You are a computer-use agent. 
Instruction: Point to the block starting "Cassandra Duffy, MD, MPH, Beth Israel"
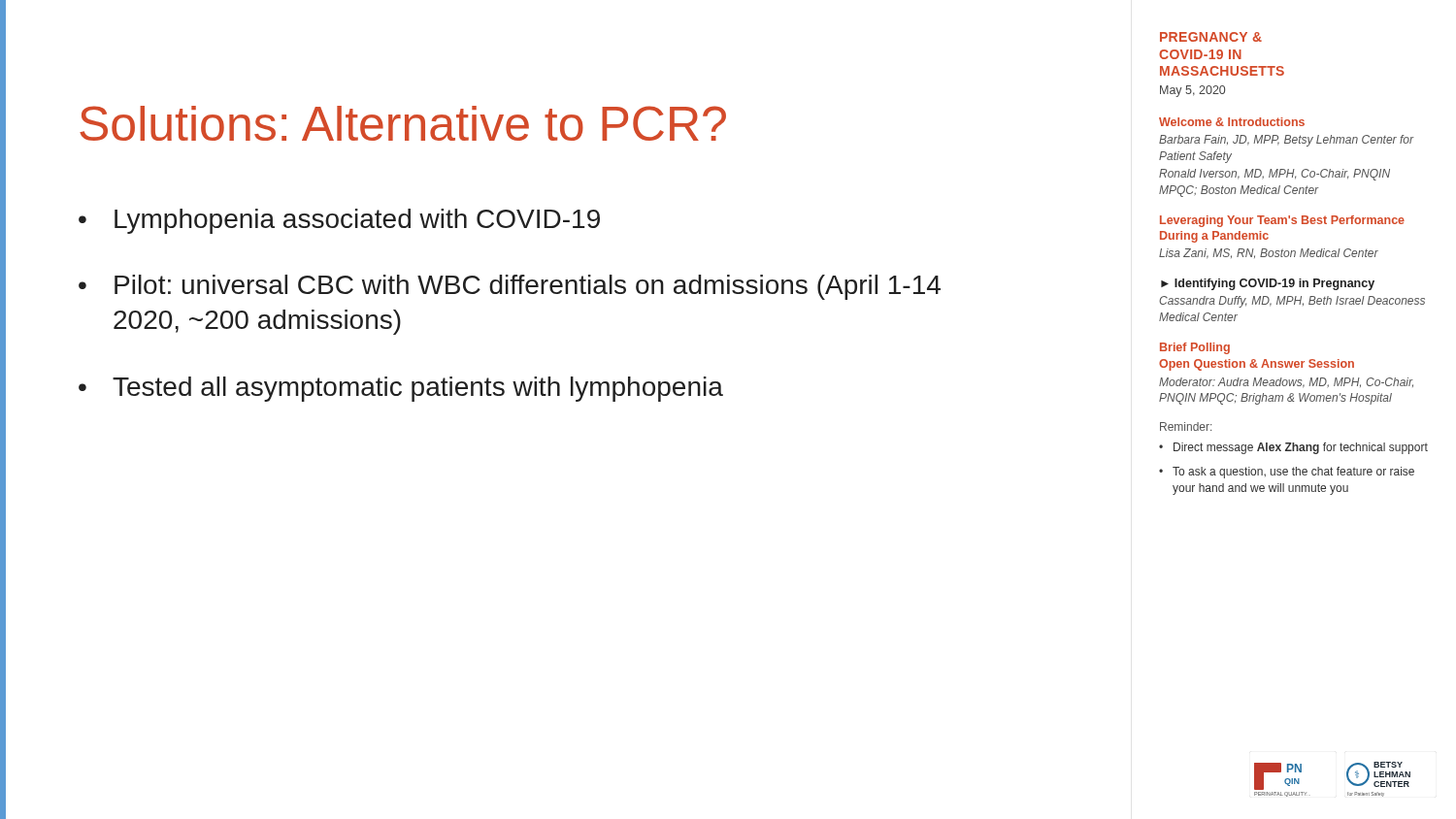(1294, 310)
